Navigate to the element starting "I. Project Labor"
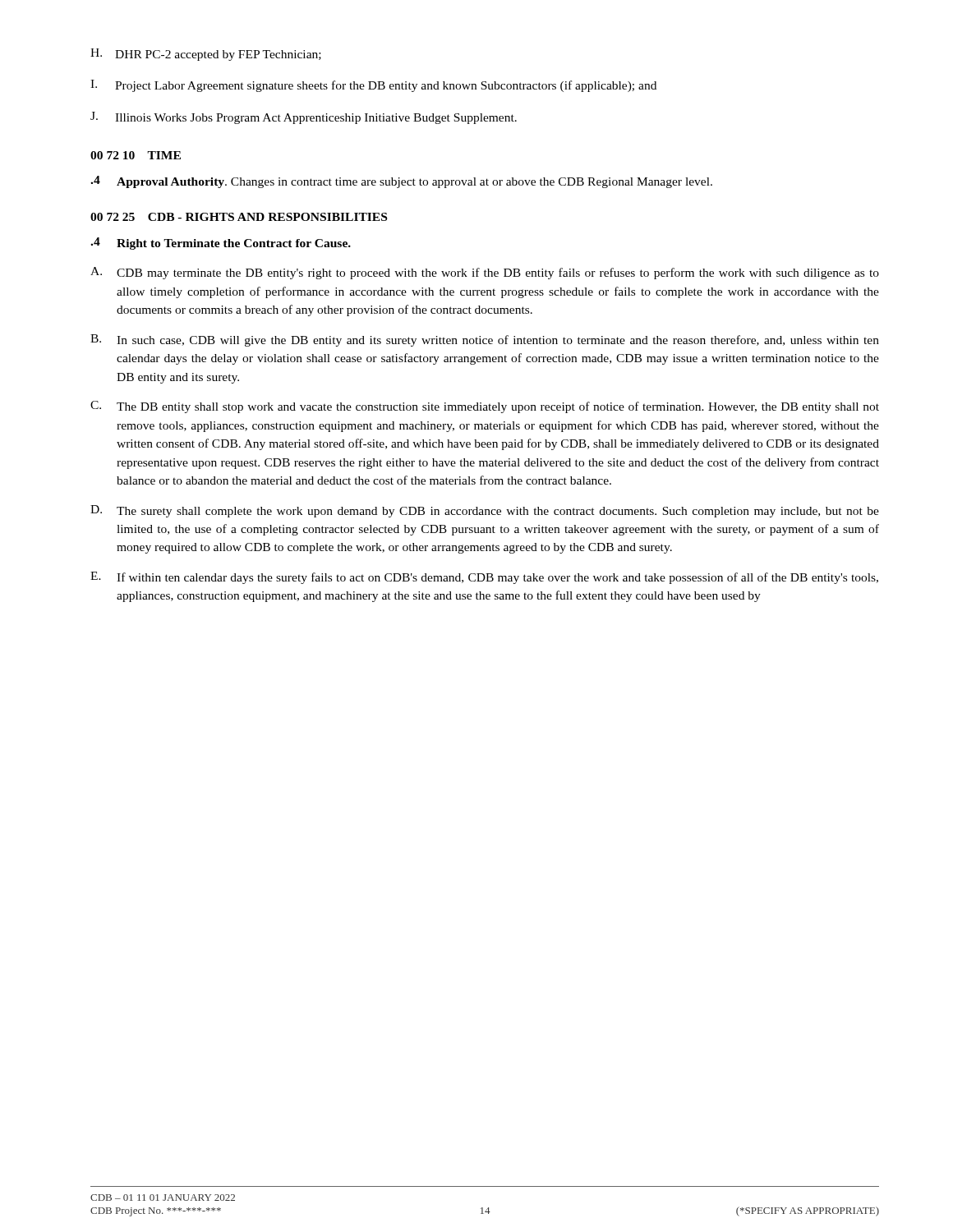The height and width of the screenshot is (1232, 953). click(x=485, y=86)
